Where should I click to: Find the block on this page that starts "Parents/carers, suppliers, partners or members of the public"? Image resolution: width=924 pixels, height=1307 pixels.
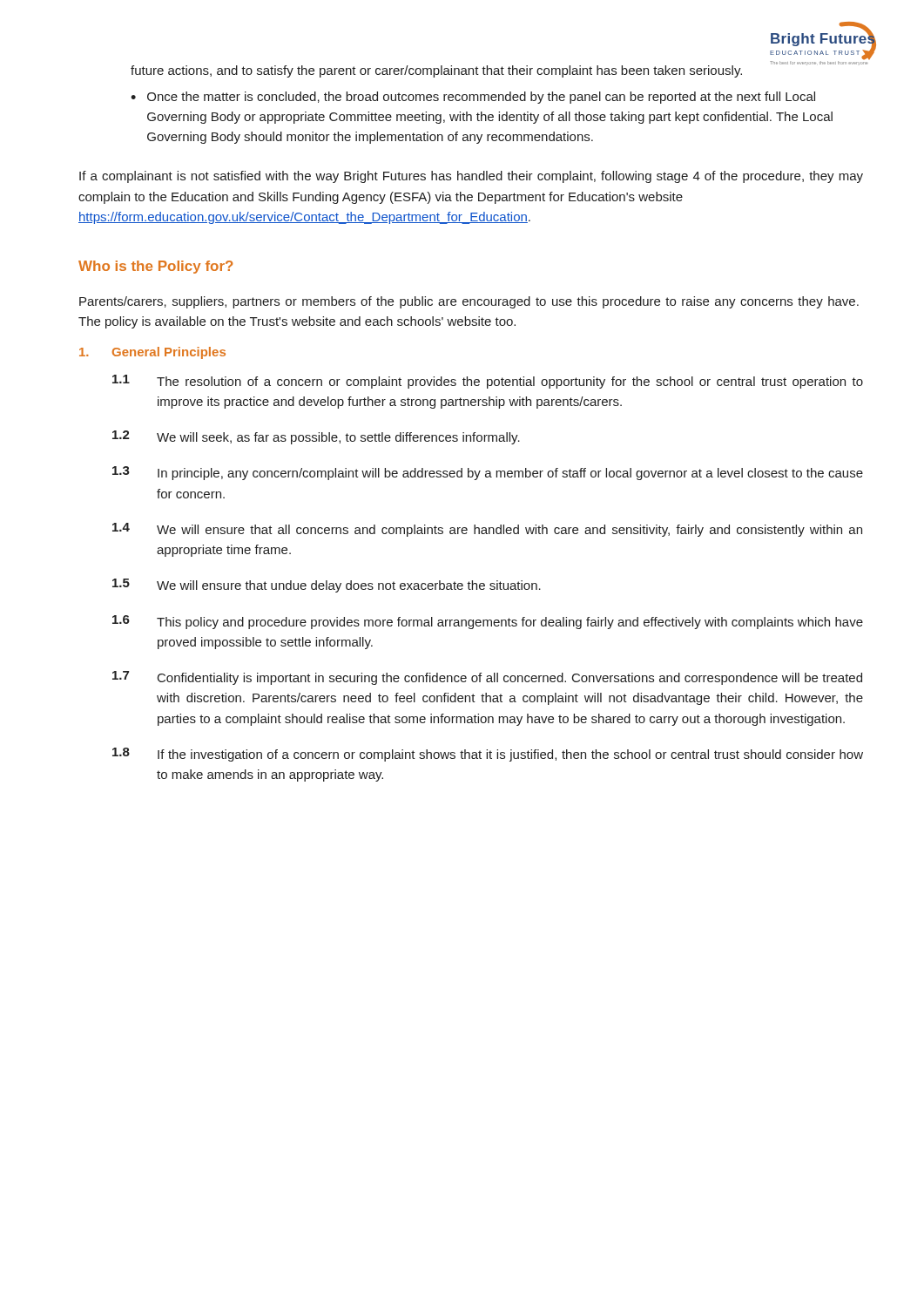471,311
